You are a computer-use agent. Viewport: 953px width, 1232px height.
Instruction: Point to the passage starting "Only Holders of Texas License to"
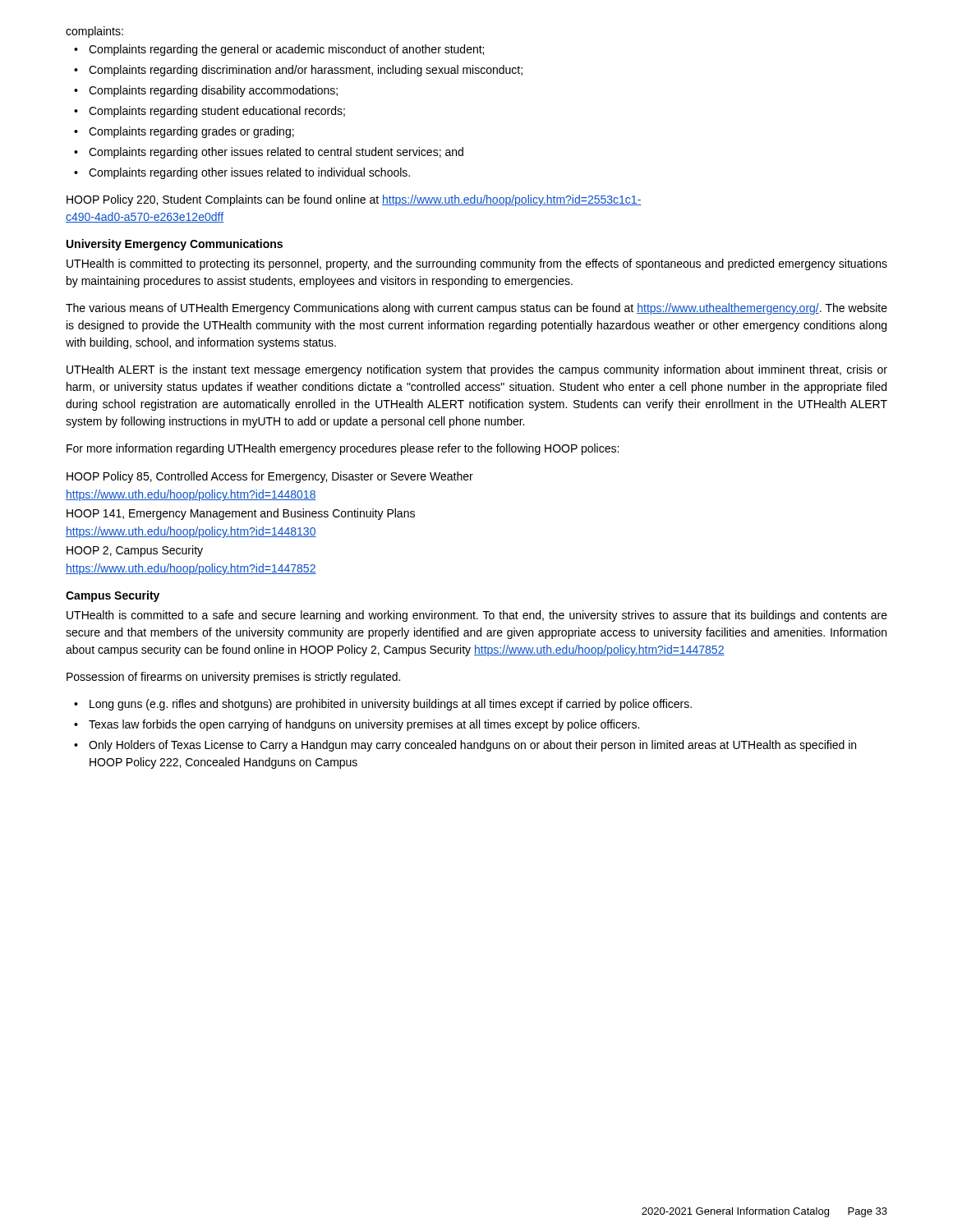click(x=476, y=754)
